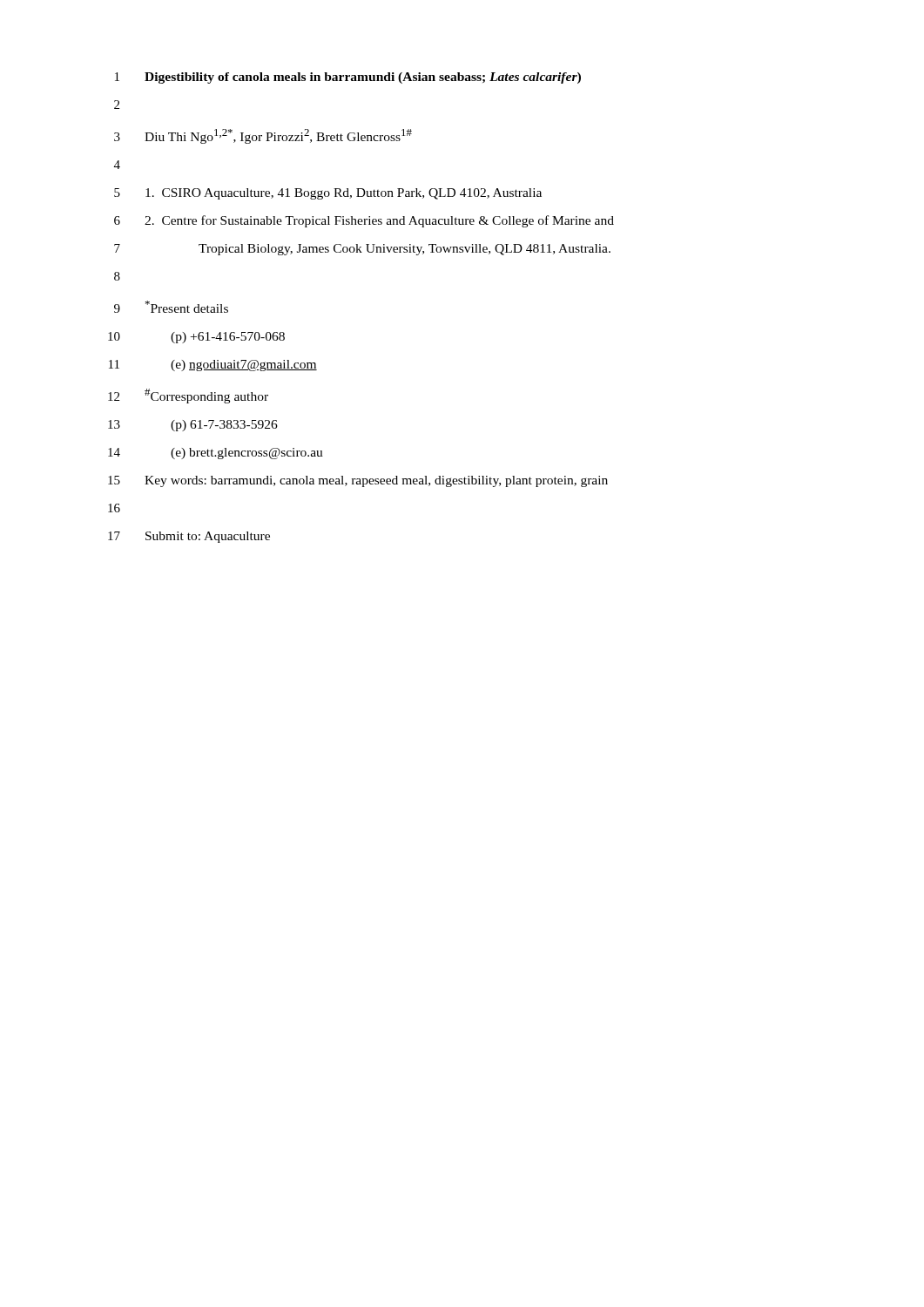Locate the title that opens with "1 Digestibility of"
This screenshot has width=924, height=1307.
[x=470, y=77]
